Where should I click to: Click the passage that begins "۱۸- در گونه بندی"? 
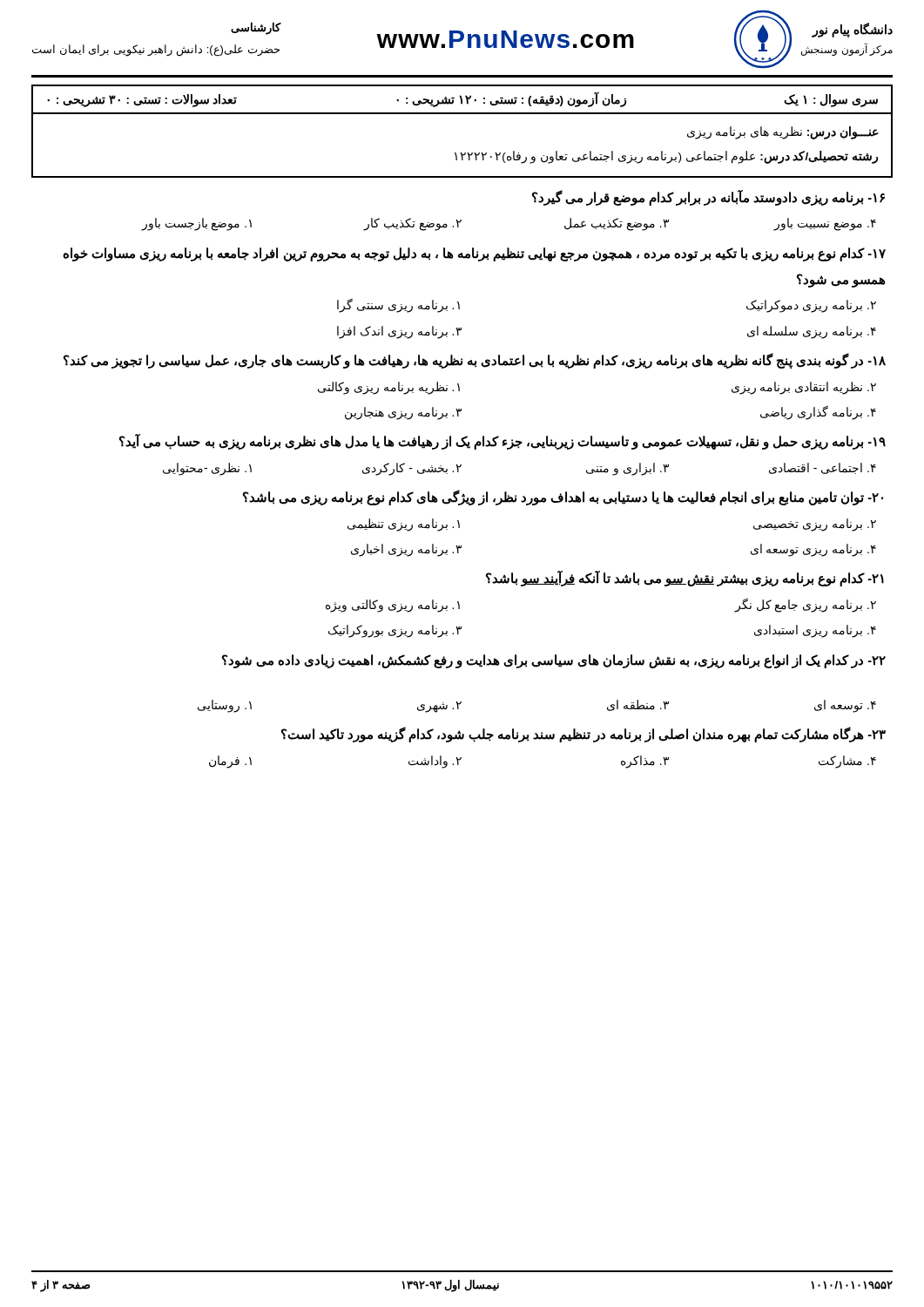click(462, 387)
